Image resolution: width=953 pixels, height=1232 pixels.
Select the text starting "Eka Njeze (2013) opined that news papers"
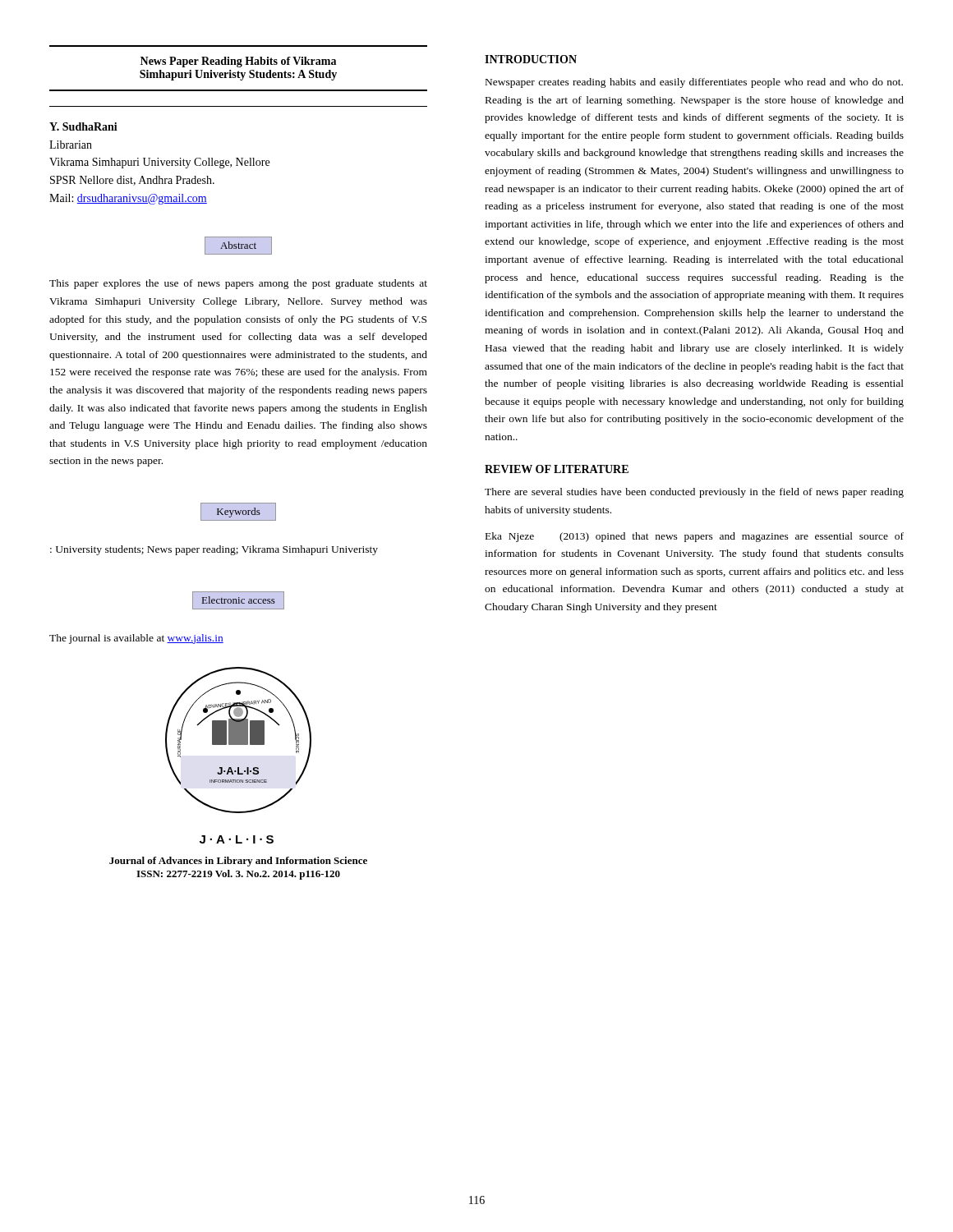coord(694,571)
